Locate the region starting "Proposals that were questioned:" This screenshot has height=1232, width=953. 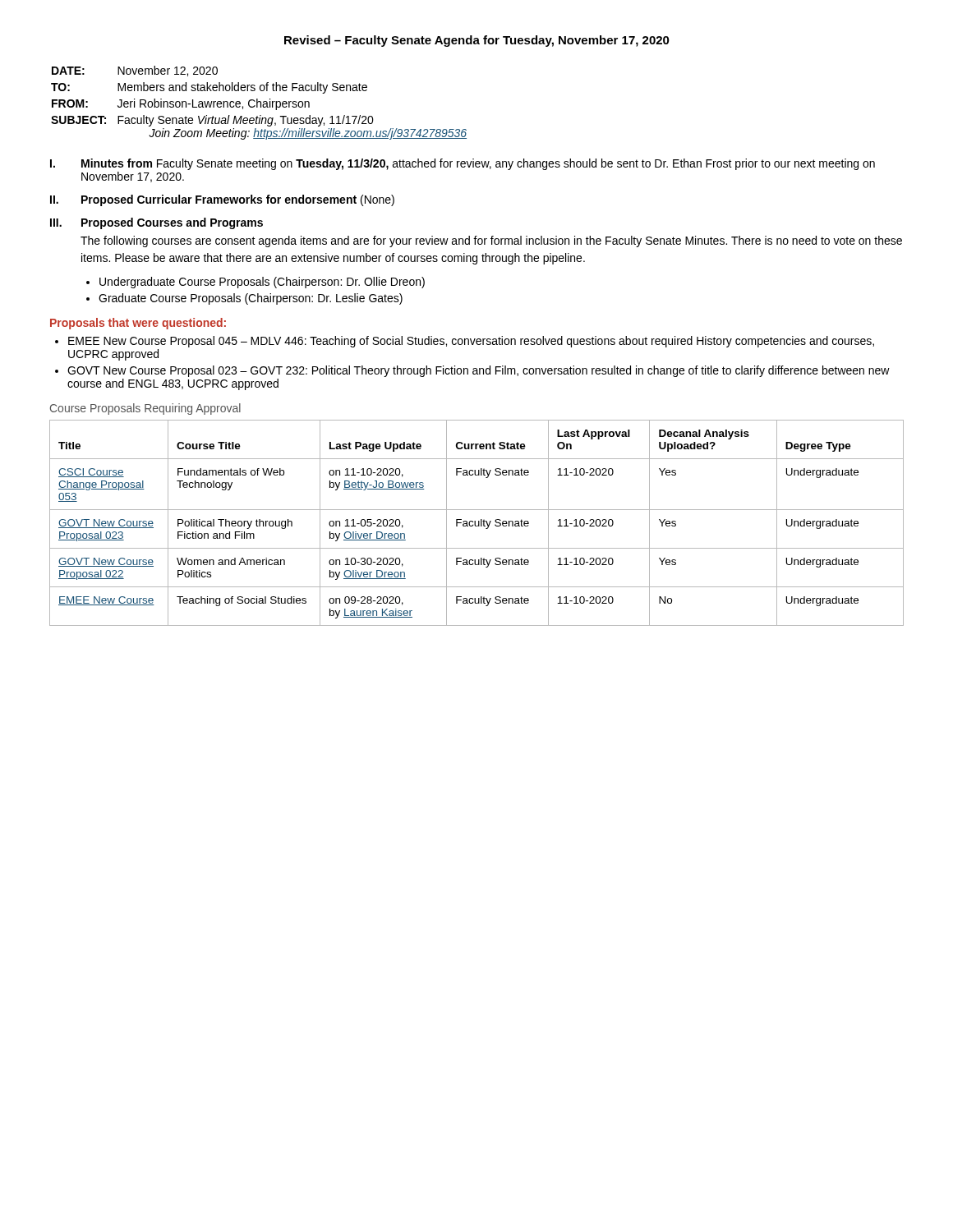point(138,323)
